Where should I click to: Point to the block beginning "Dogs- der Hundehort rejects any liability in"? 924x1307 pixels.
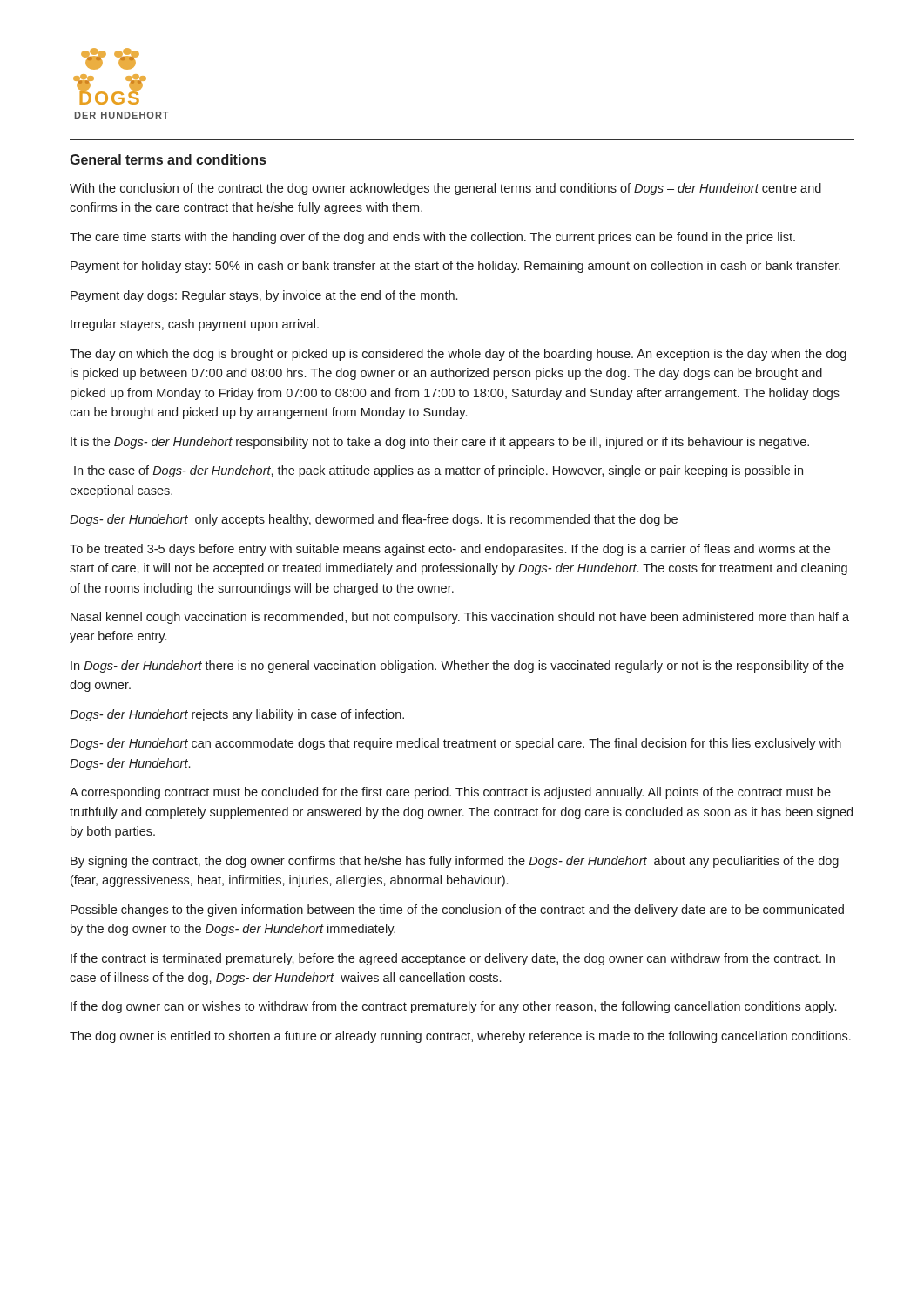[237, 714]
